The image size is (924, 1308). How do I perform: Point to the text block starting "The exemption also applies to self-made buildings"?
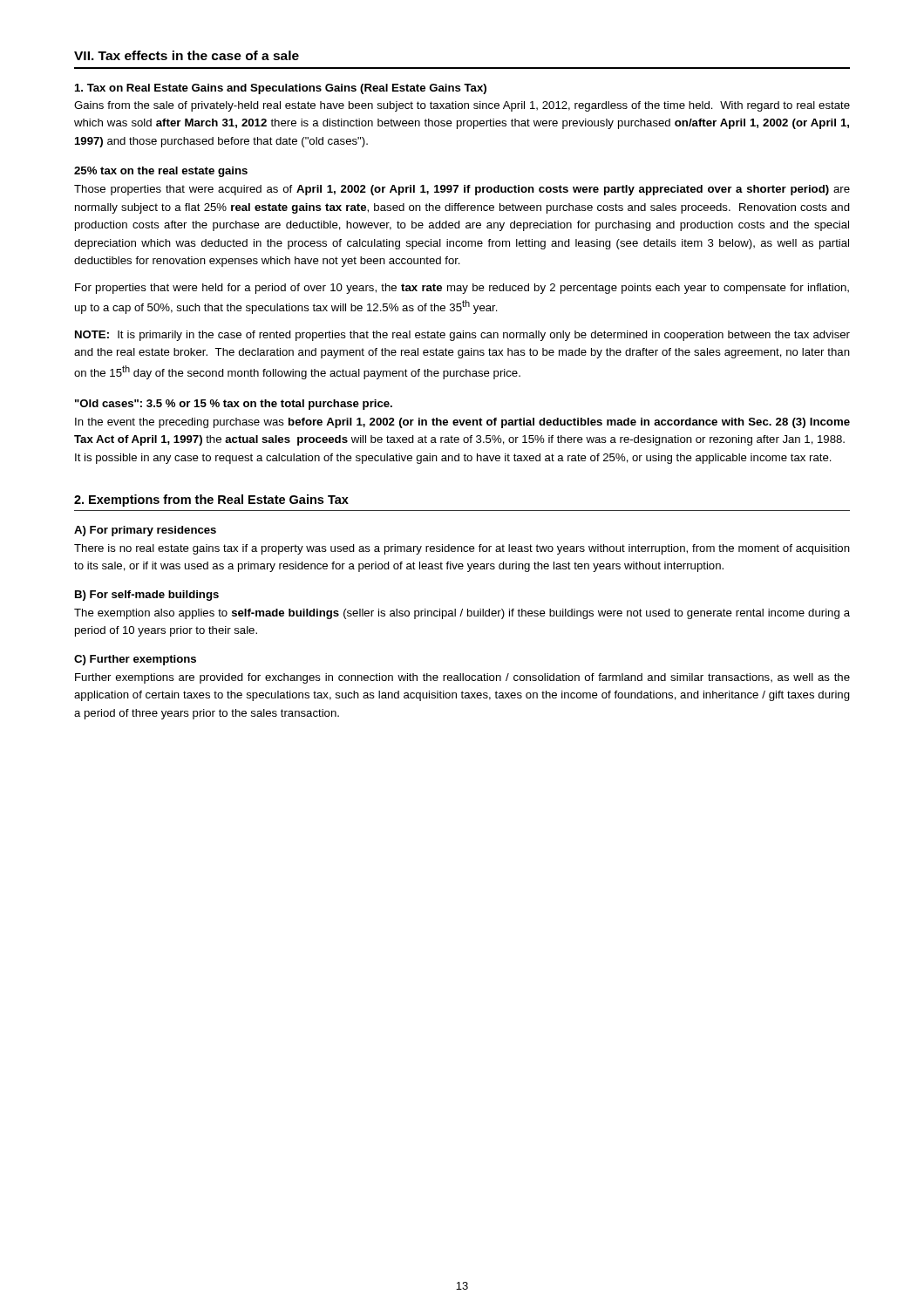point(462,621)
